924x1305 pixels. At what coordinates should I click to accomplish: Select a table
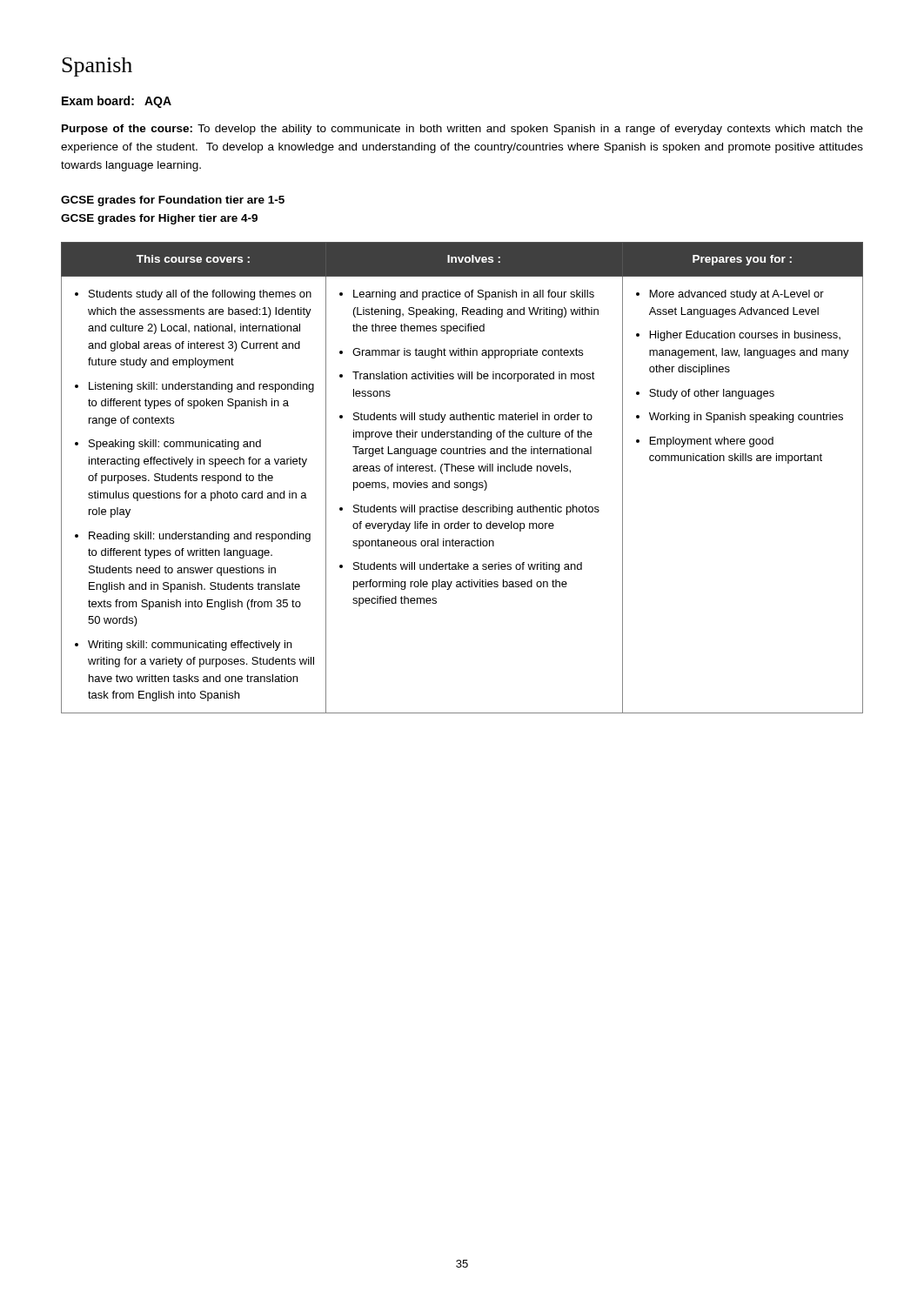[x=462, y=477]
